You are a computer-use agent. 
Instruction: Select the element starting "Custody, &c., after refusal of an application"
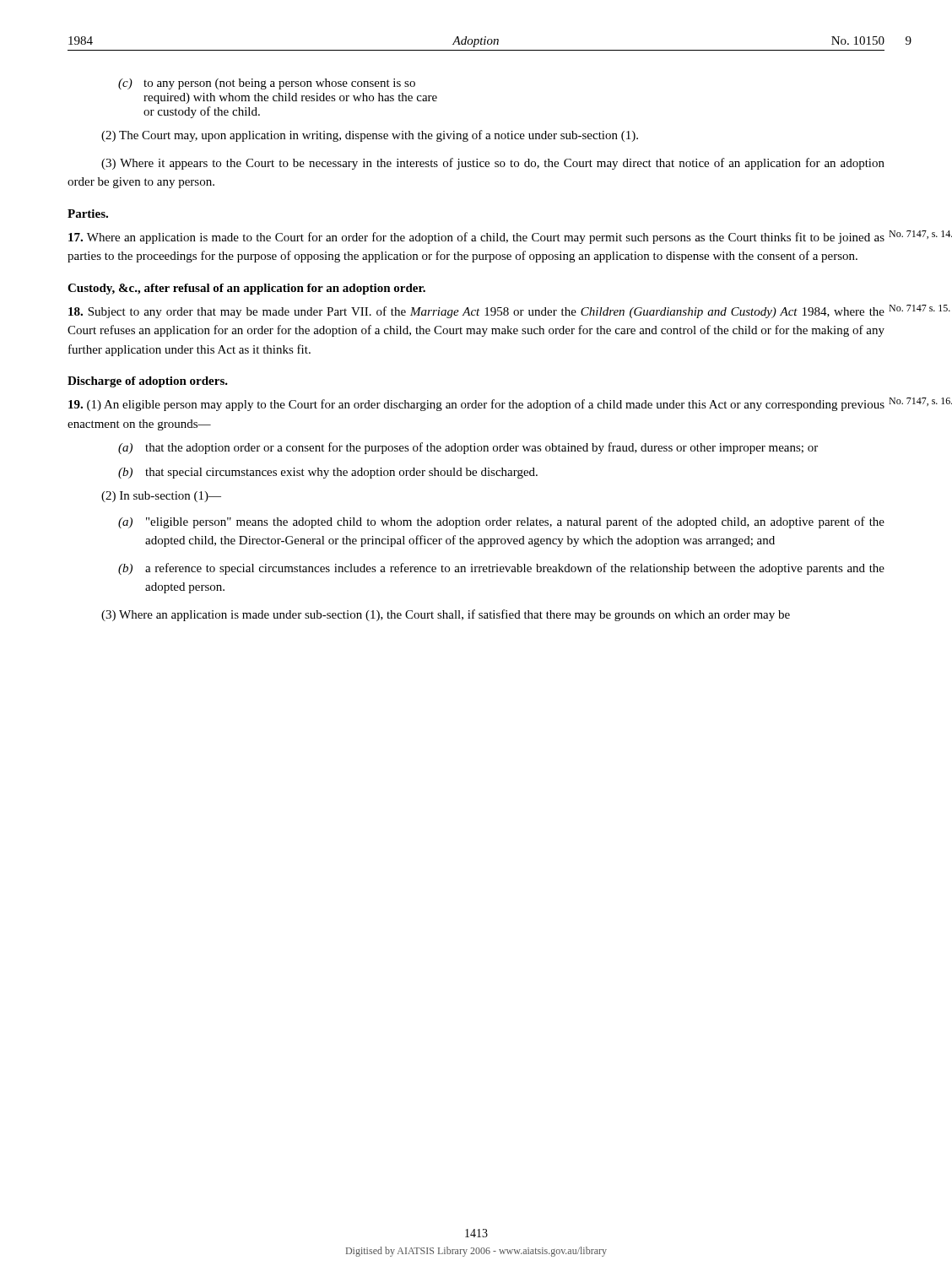(x=247, y=287)
